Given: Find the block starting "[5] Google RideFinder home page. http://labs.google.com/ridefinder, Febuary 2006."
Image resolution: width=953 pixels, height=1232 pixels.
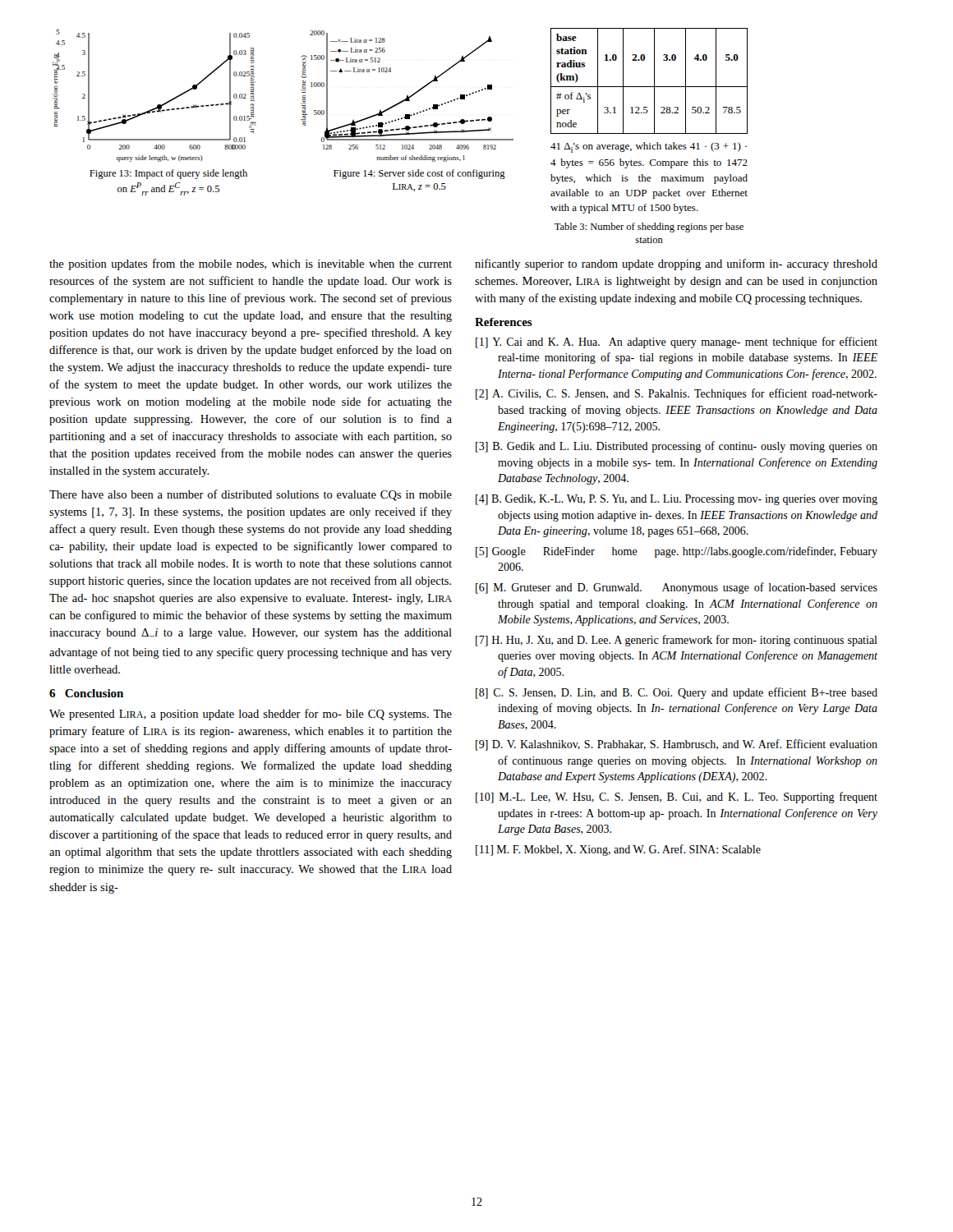Looking at the screenshot, I should coord(676,559).
